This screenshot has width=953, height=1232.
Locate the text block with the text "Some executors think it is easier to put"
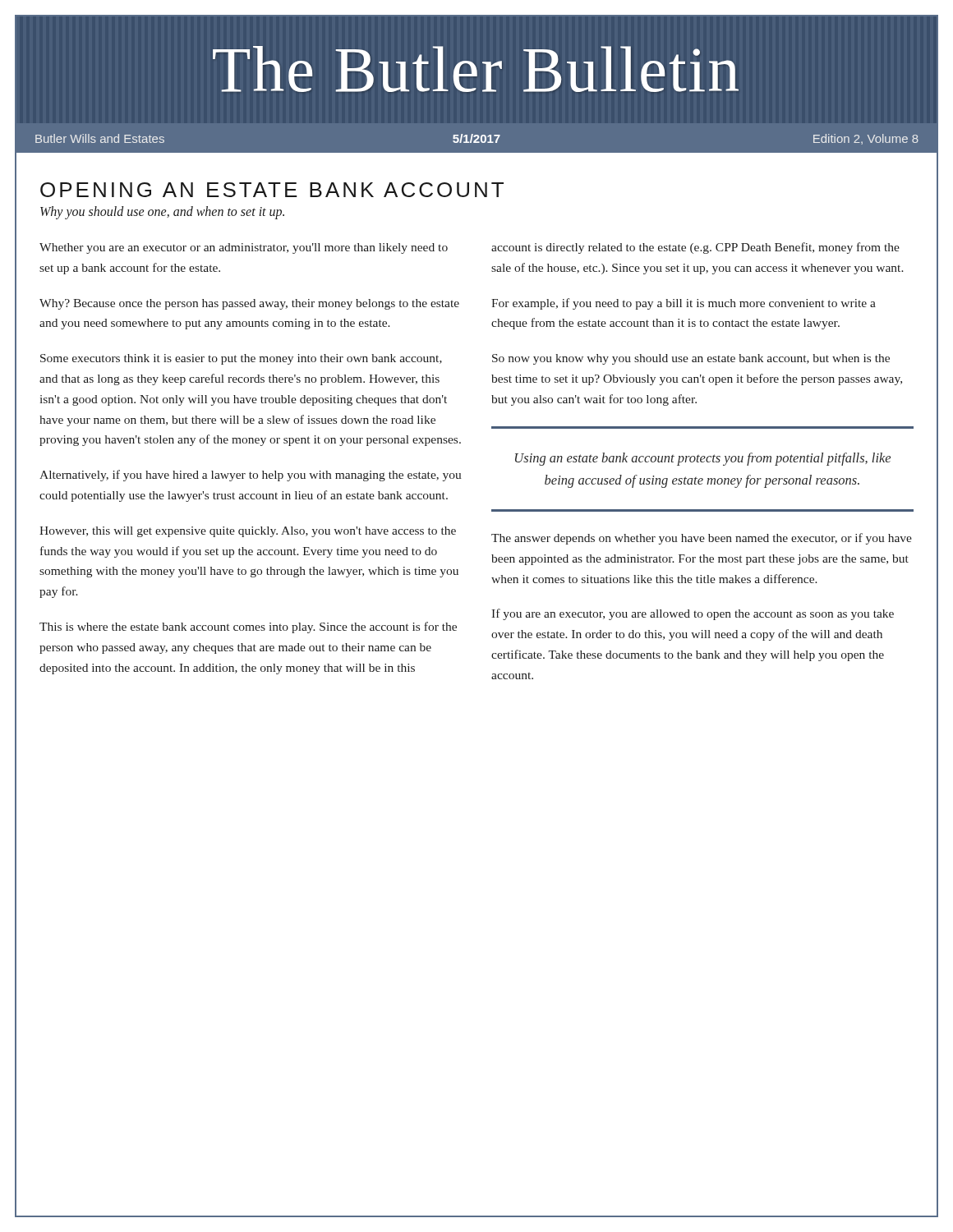250,399
